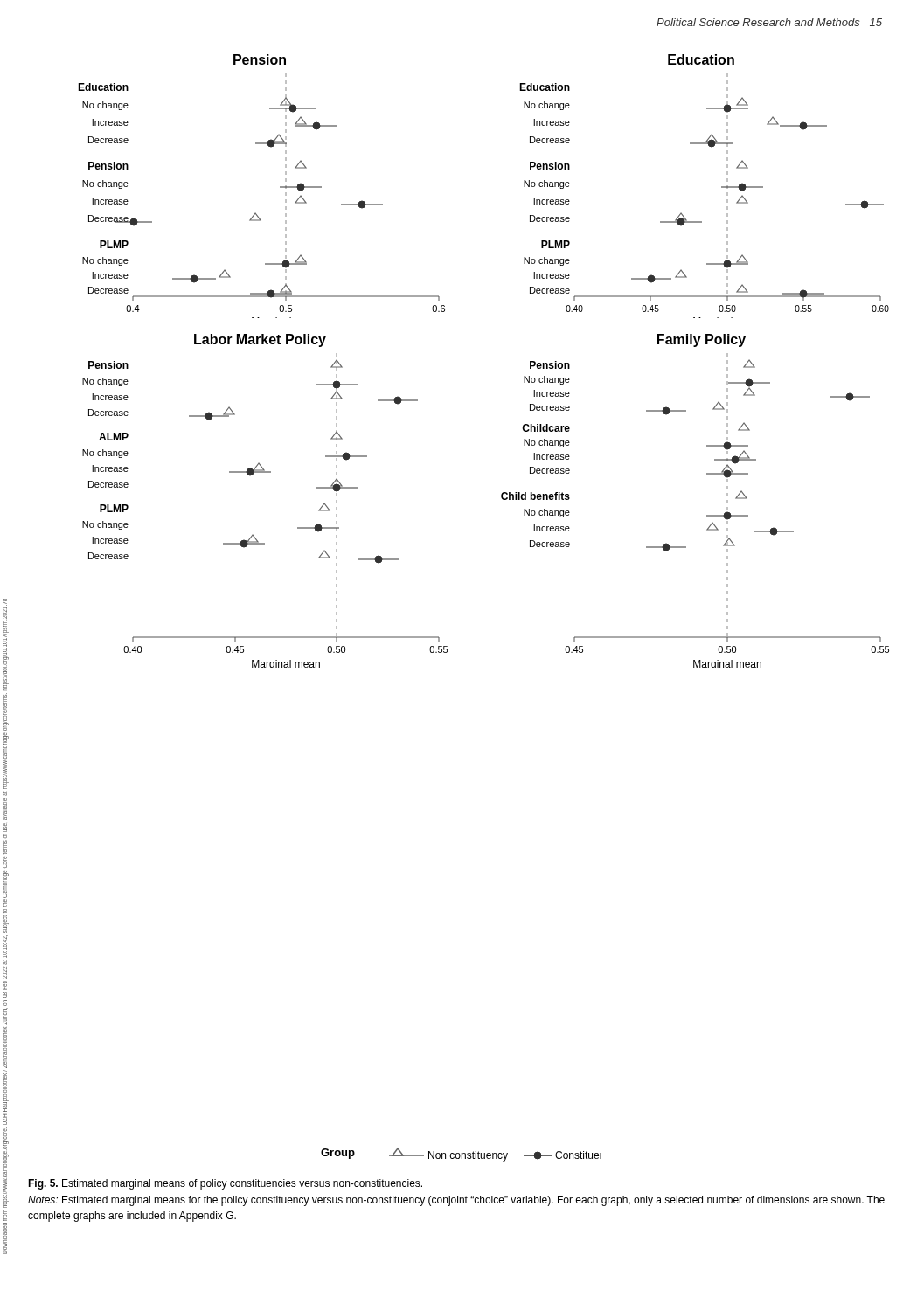Find the element starting "Group Non constituency Constituency"
The width and height of the screenshot is (924, 1311).
[468, 1155]
